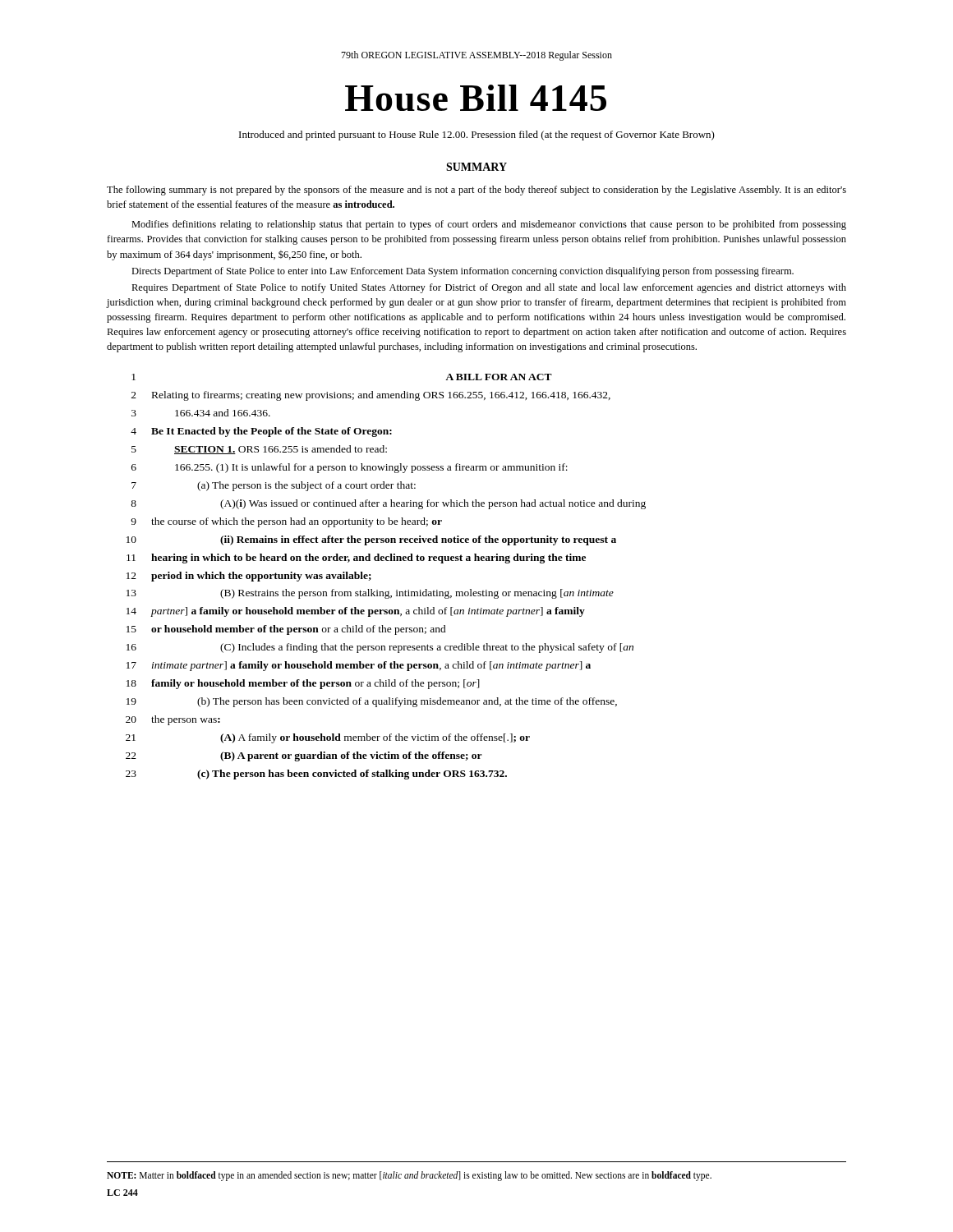Screen dimensions: 1232x953
Task: Click on the text block containing "Modifies definitions relating"
Action: [476, 286]
